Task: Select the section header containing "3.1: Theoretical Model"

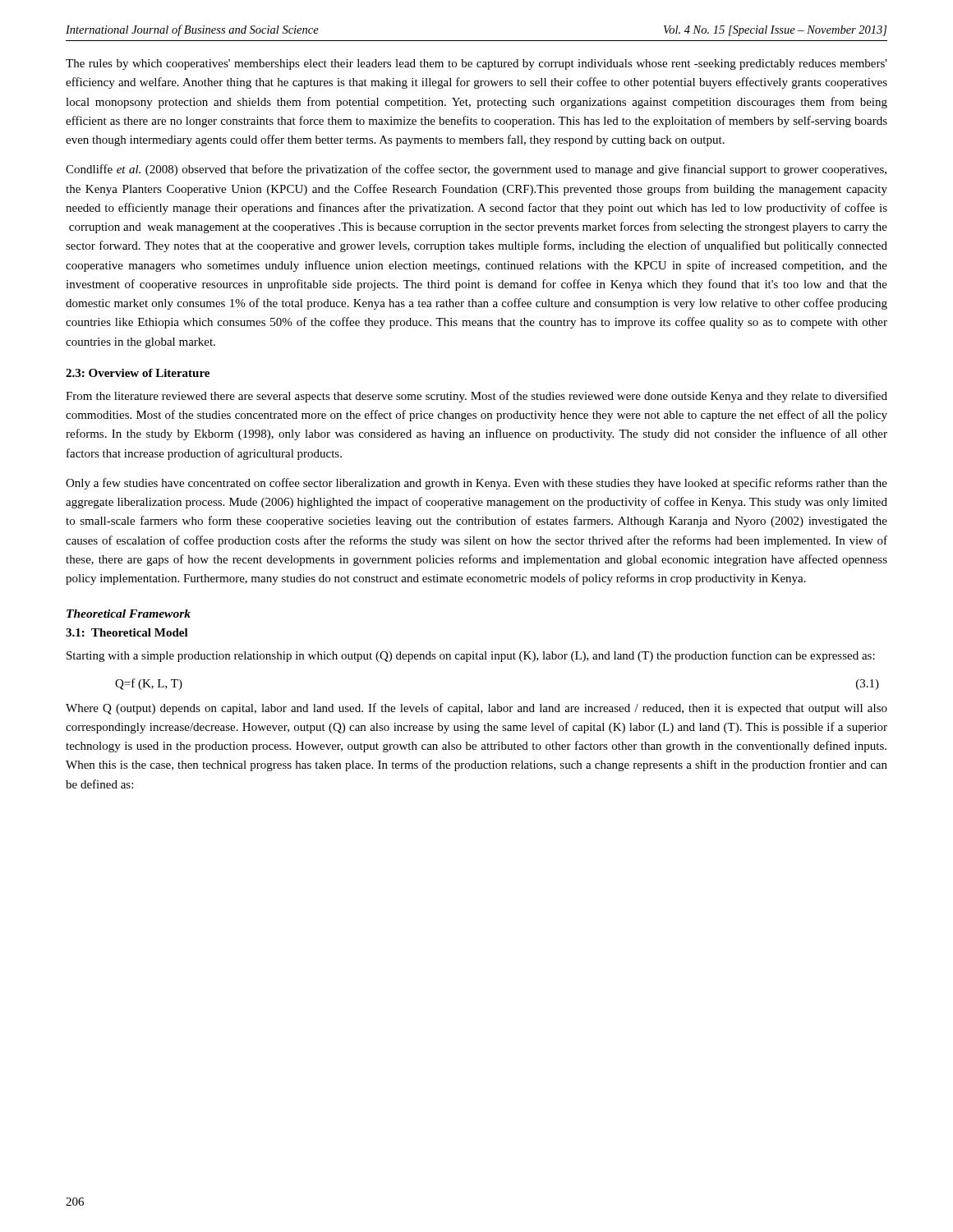Action: (x=127, y=633)
